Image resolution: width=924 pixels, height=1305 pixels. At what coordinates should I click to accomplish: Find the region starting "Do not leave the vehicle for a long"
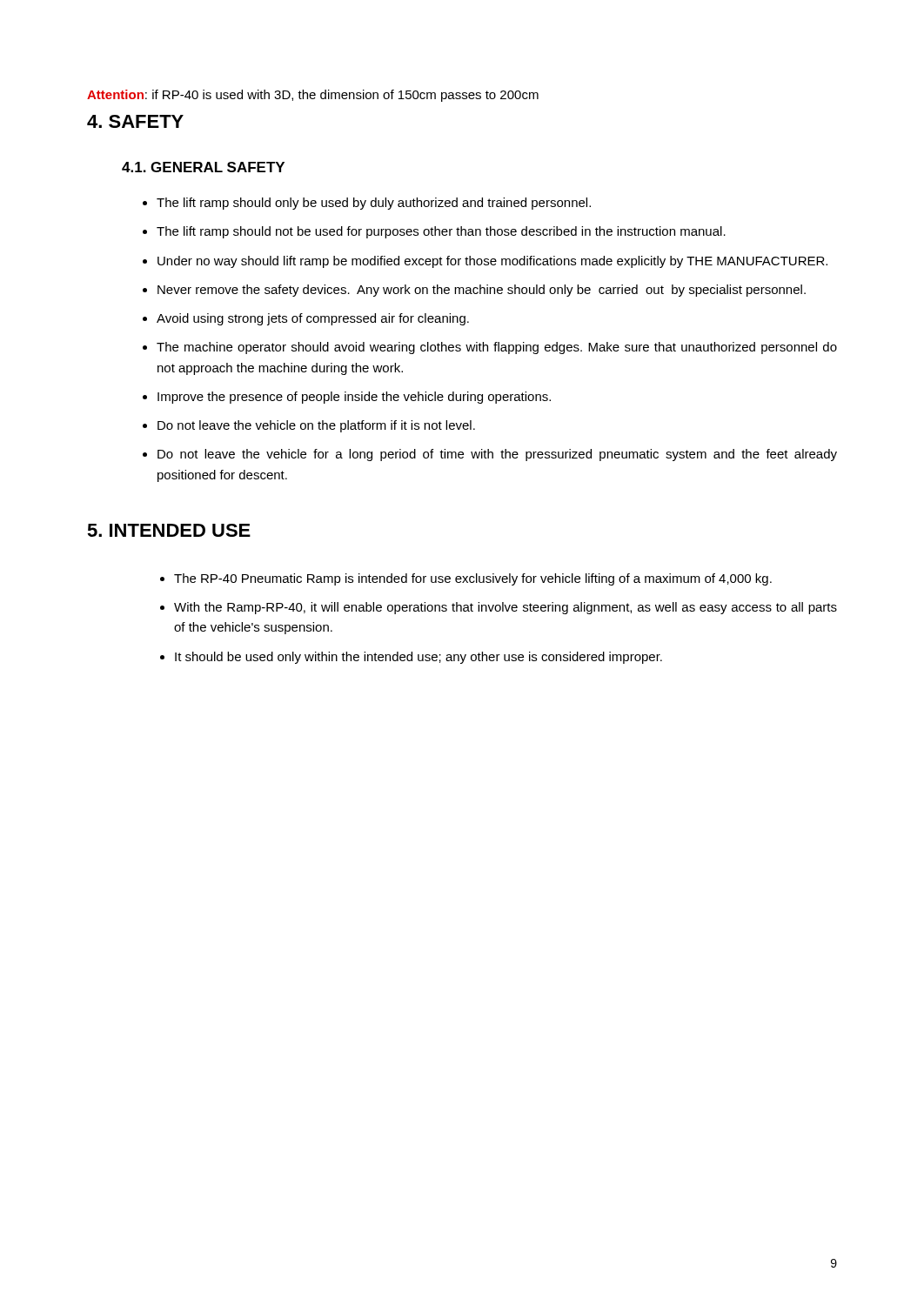tap(497, 464)
